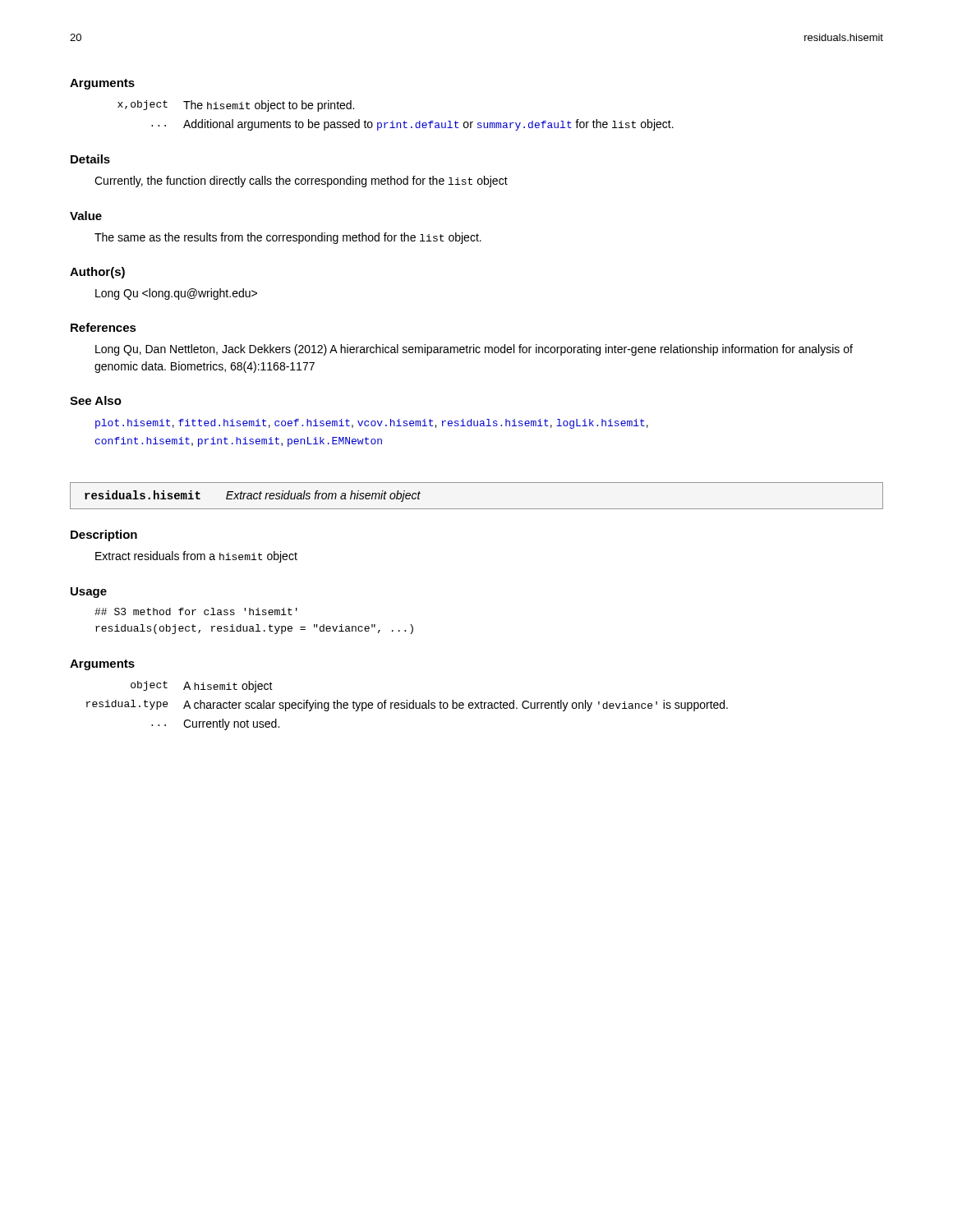Click on the text block that says "plot.hisemit, fitted.hisemit, coef.hisemit, vcov.hisemit, residuals.hisemit,"
The width and height of the screenshot is (953, 1232).
(372, 431)
